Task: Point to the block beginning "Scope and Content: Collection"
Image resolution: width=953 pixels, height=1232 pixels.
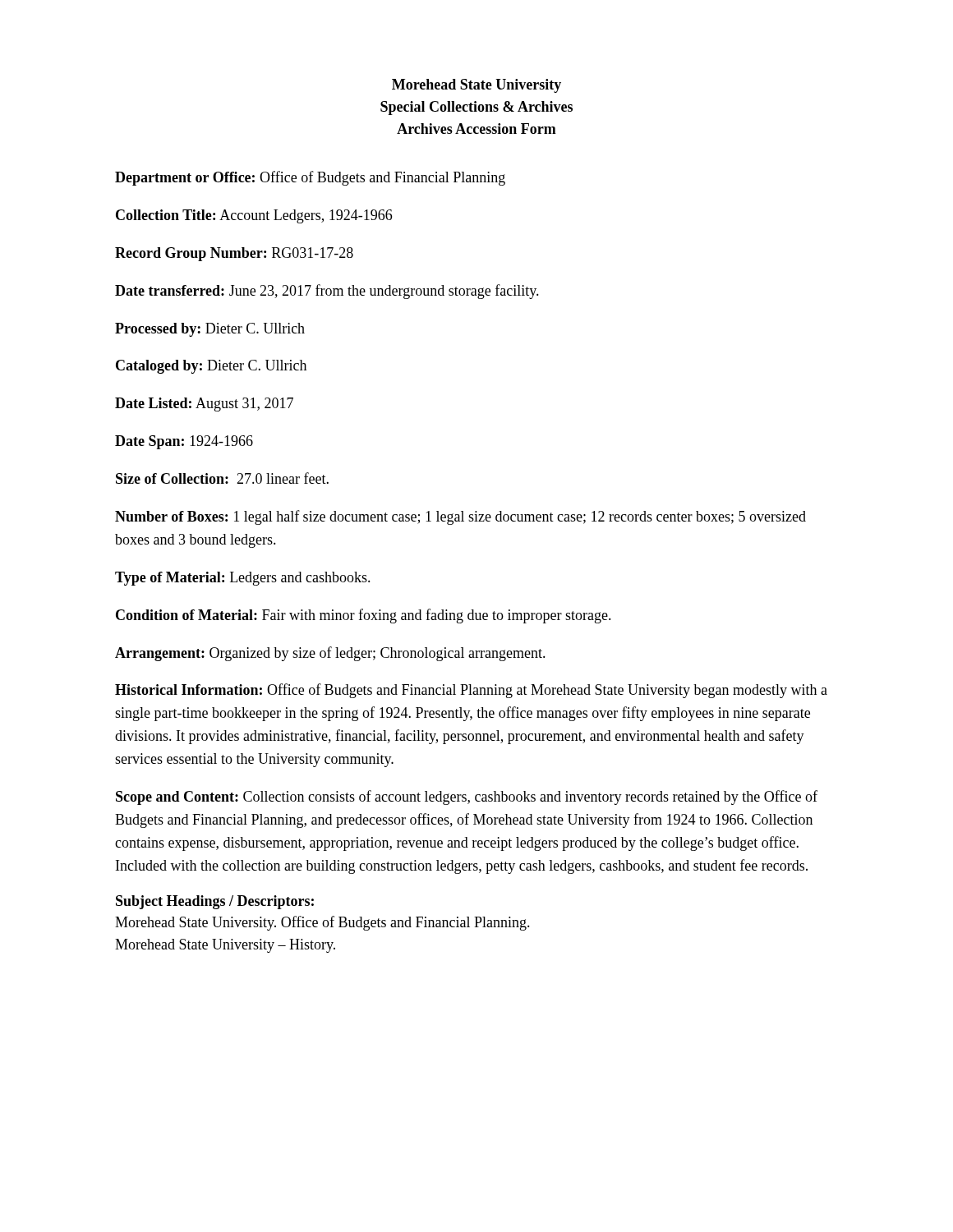Action: click(466, 831)
